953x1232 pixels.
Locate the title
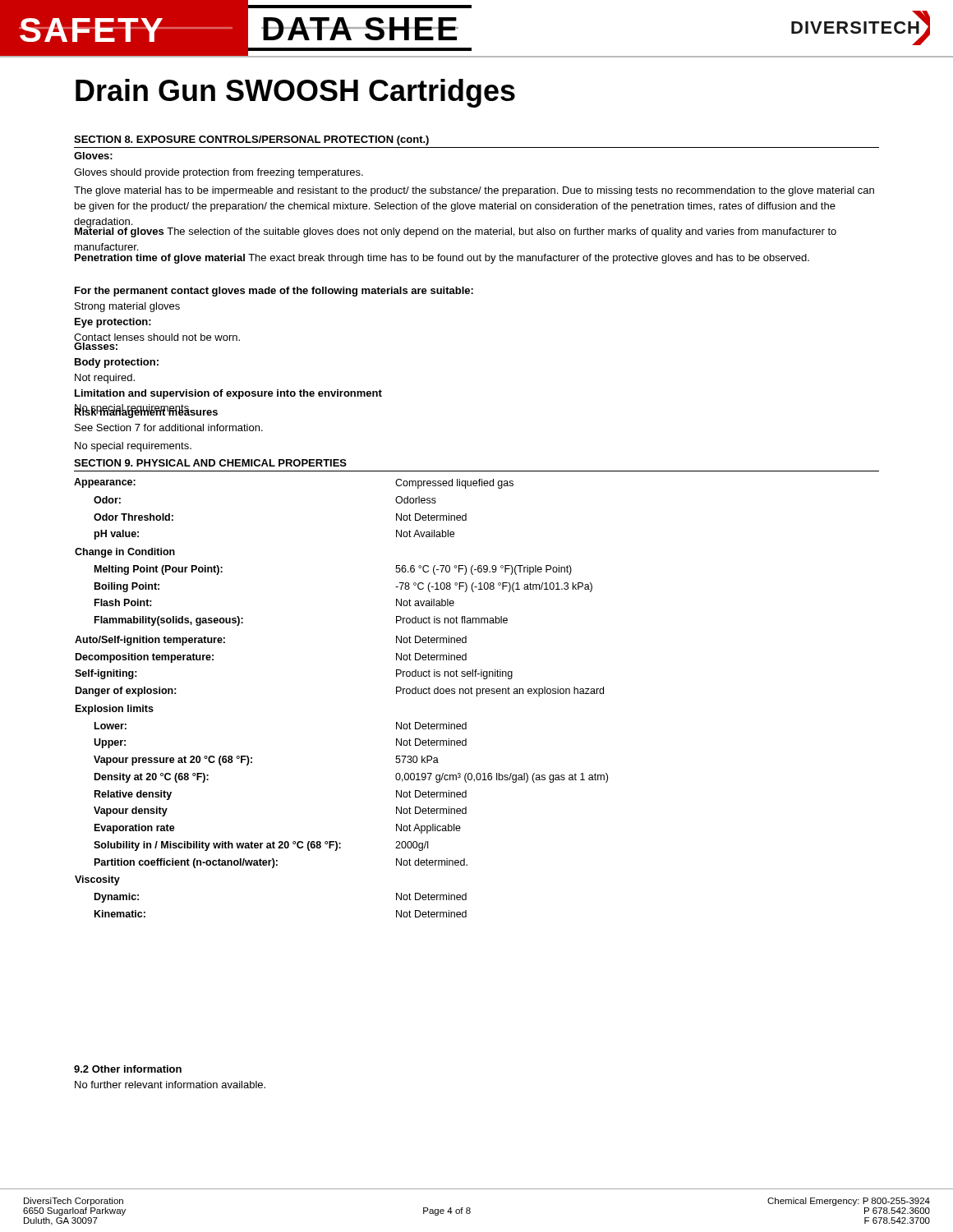coord(295,91)
